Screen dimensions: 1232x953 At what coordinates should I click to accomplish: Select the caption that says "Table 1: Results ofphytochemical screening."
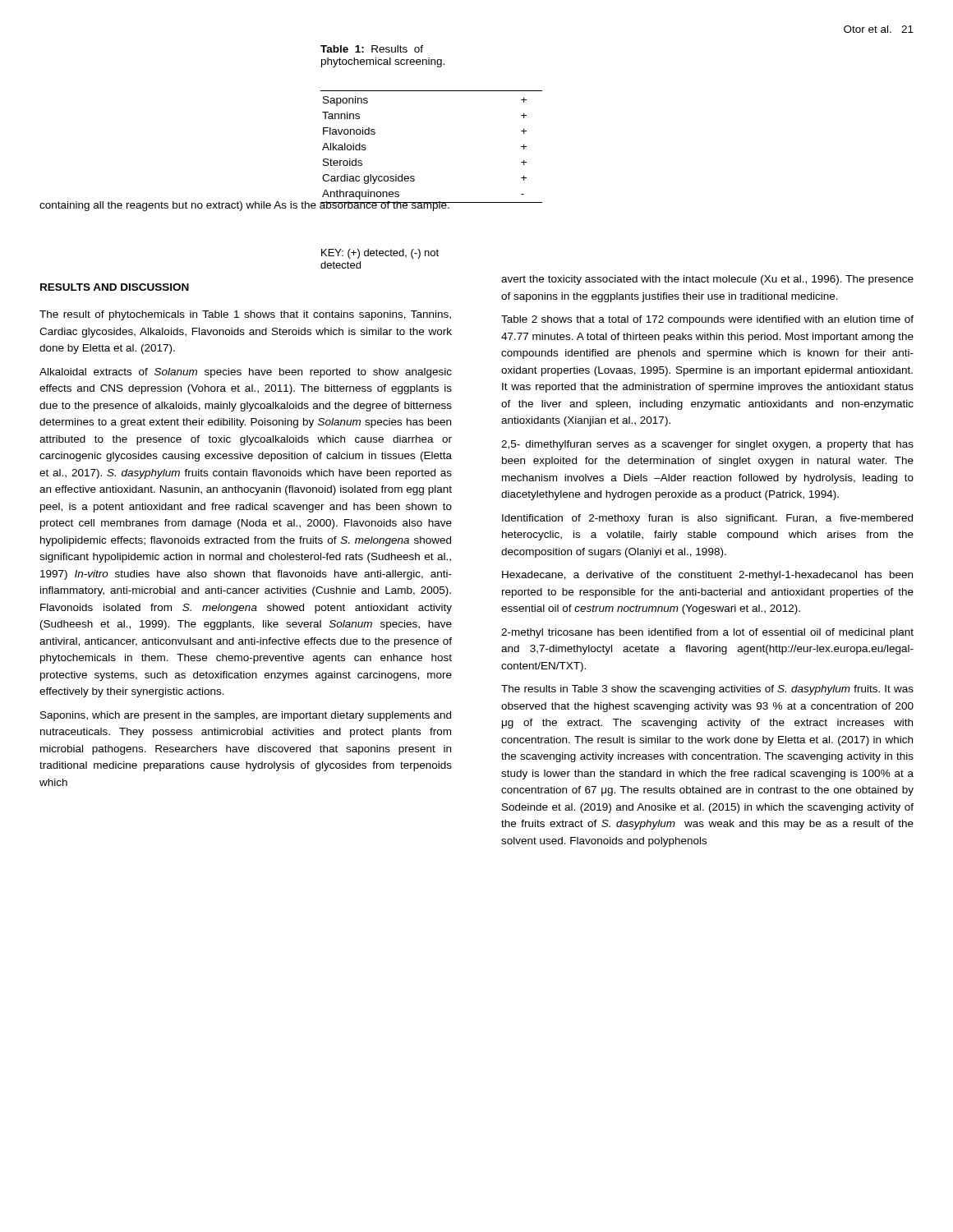pos(383,55)
